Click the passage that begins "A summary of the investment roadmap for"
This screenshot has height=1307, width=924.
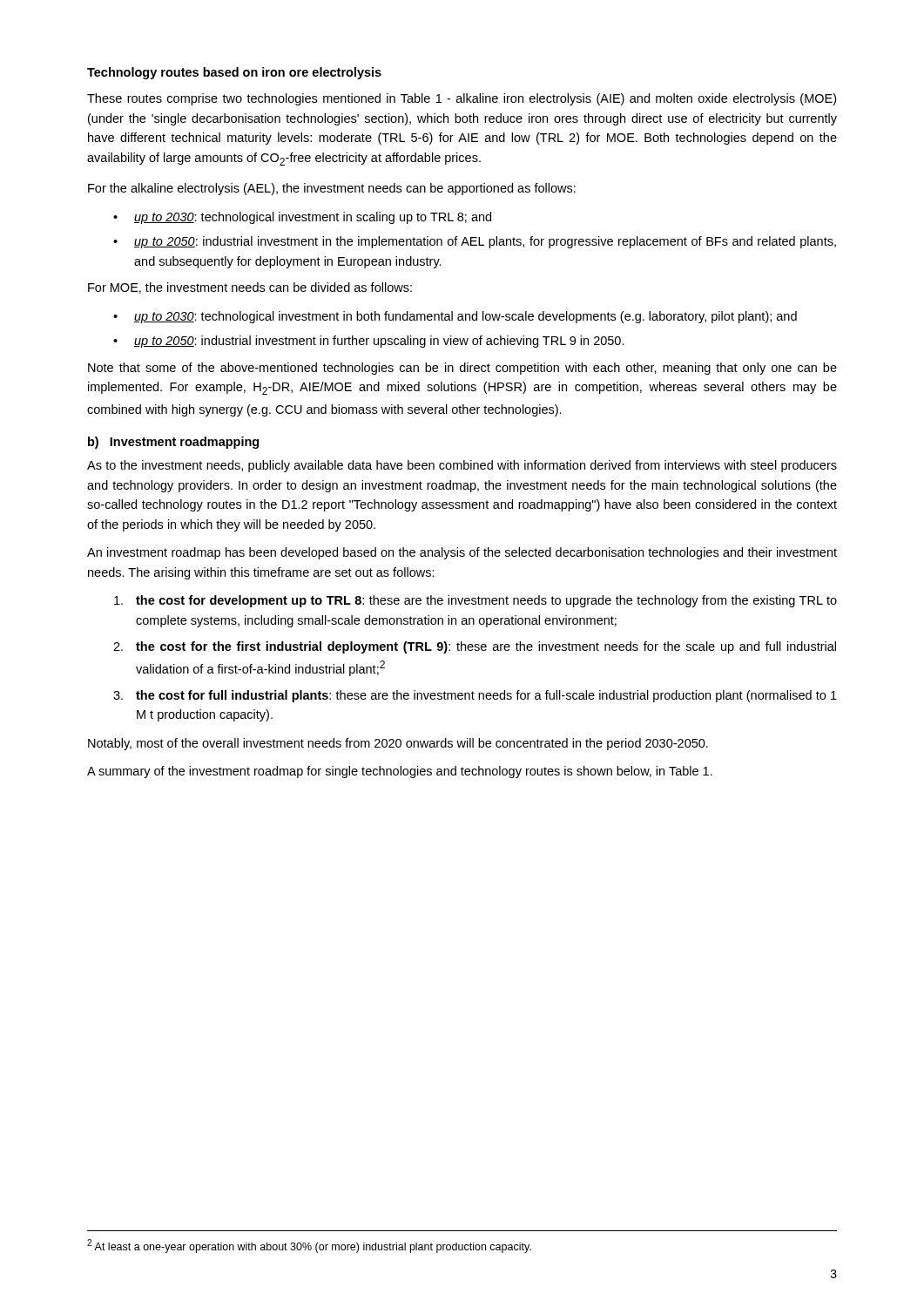400,771
